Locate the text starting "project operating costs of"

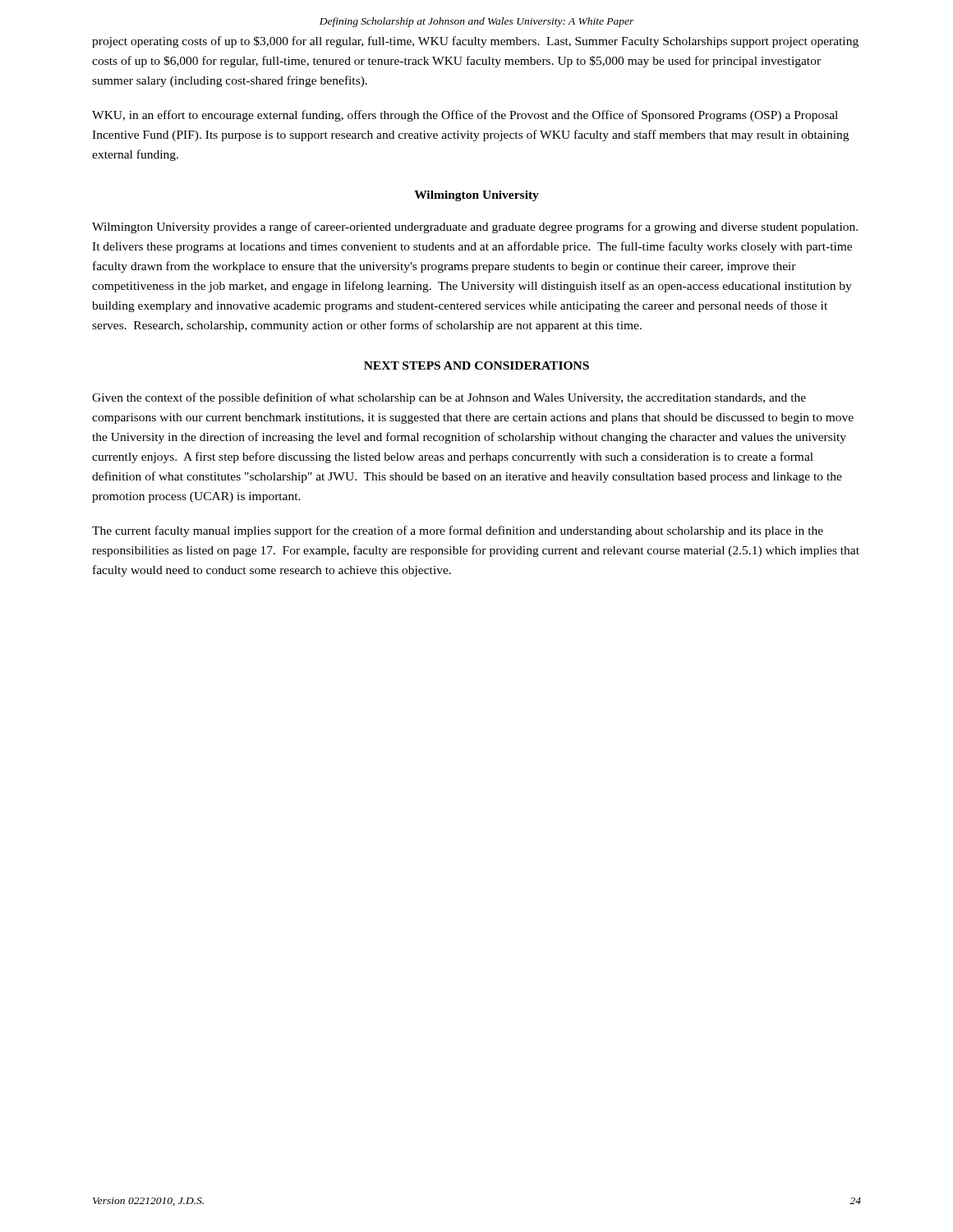tap(475, 60)
